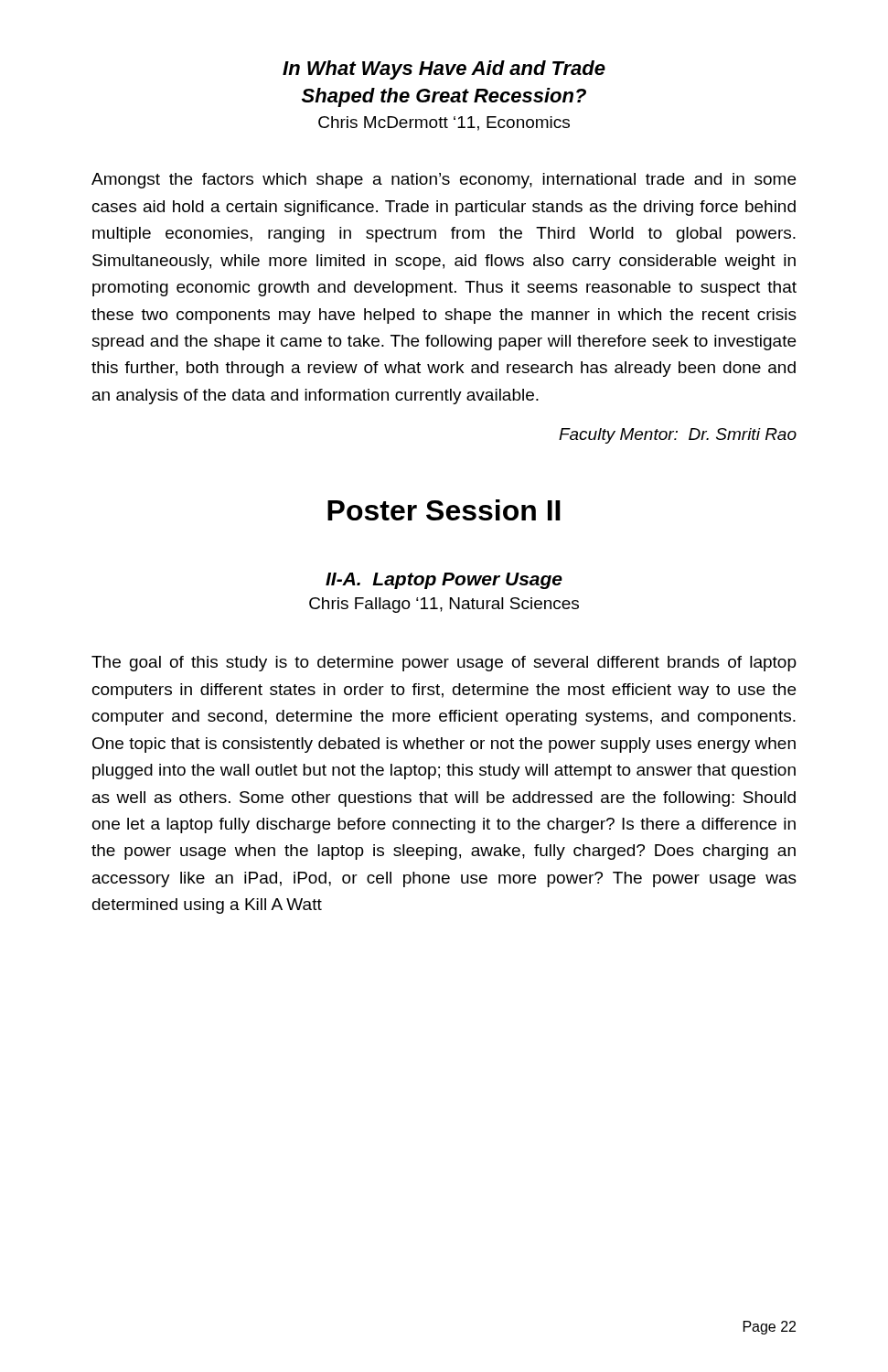The height and width of the screenshot is (1372, 888).
Task: Point to the title beginning "In What Ways Have Aid and TradeShaped the"
Action: pos(444,94)
